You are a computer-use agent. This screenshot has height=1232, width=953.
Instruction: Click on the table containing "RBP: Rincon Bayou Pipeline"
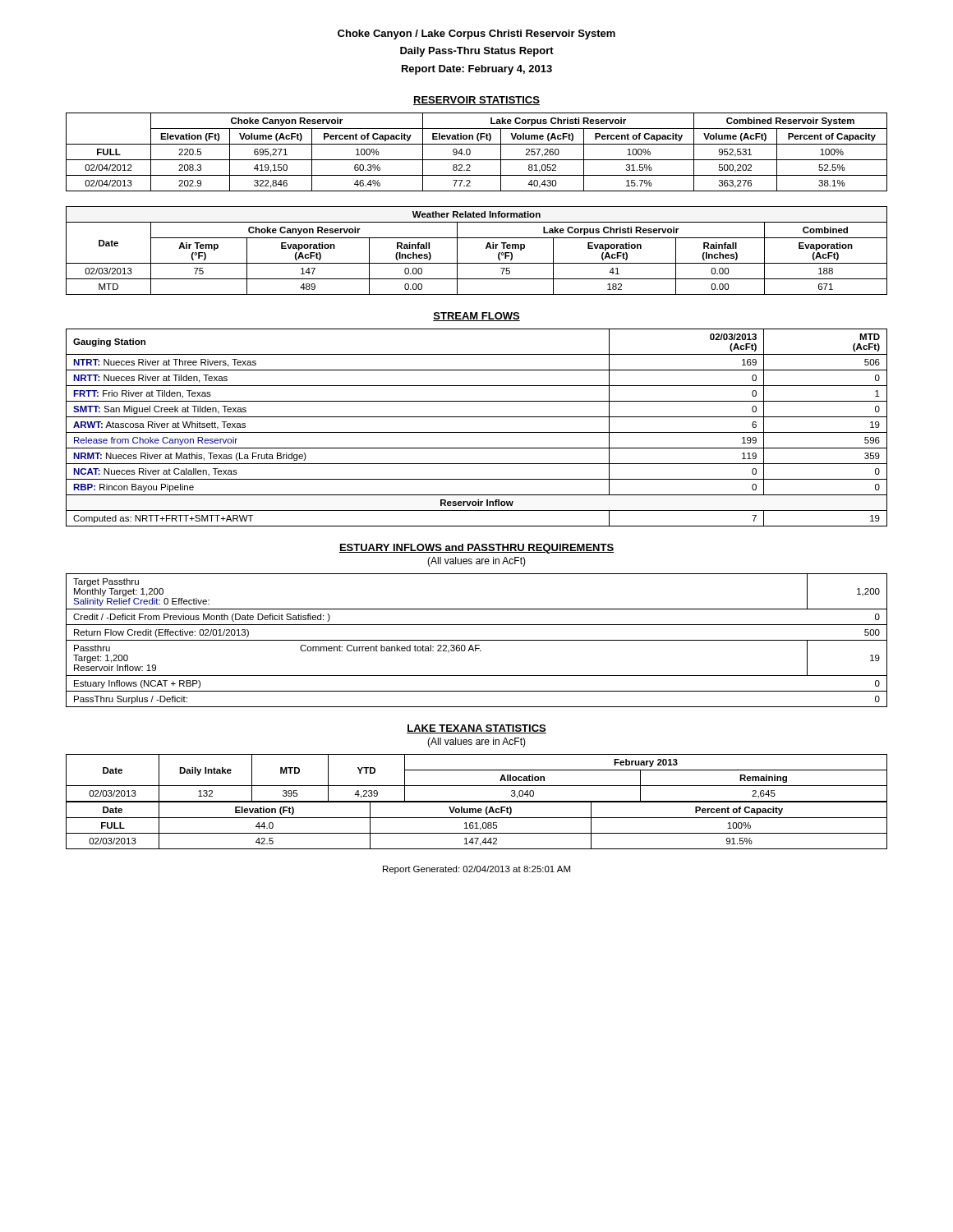(x=476, y=428)
